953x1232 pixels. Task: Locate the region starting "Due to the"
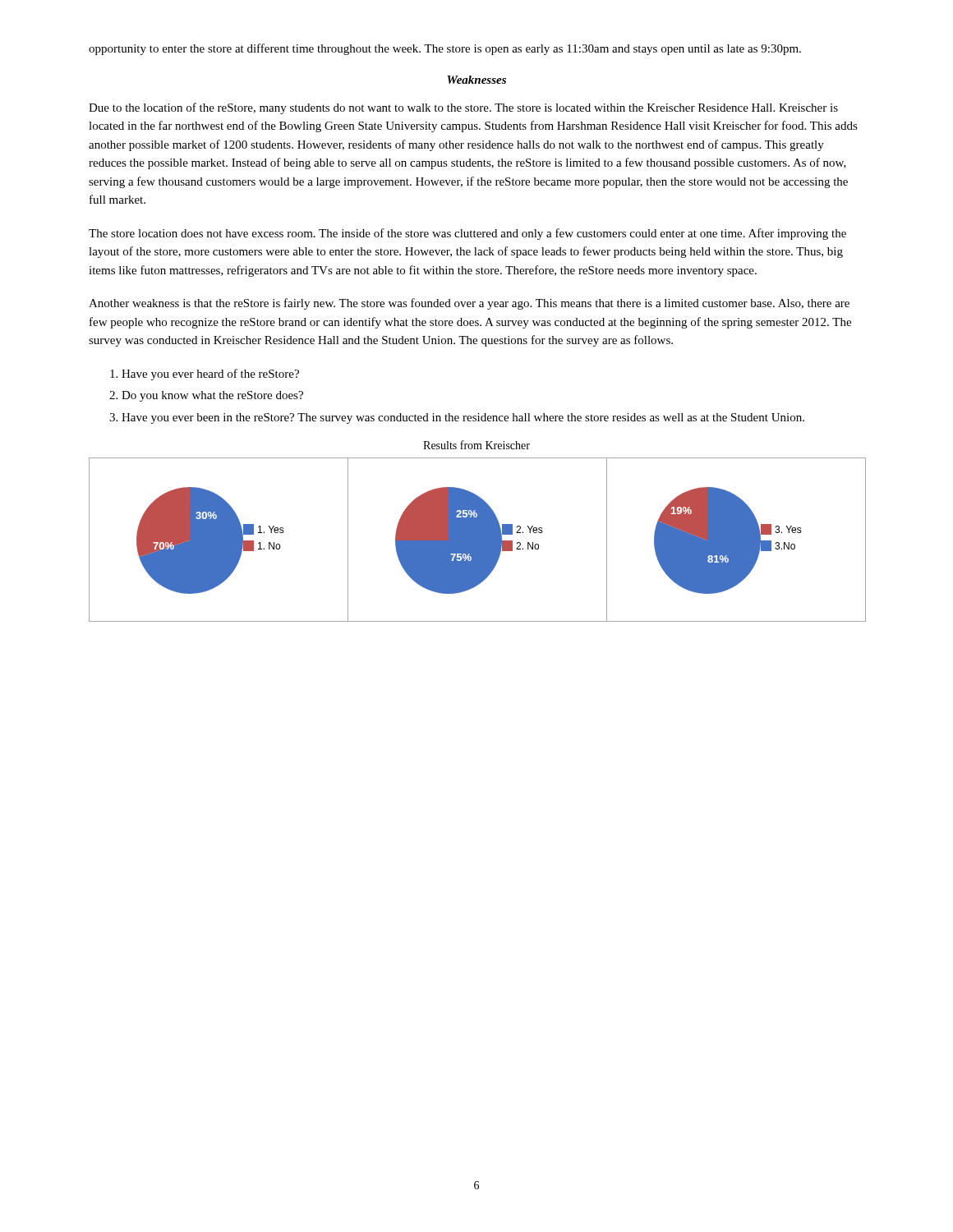473,153
